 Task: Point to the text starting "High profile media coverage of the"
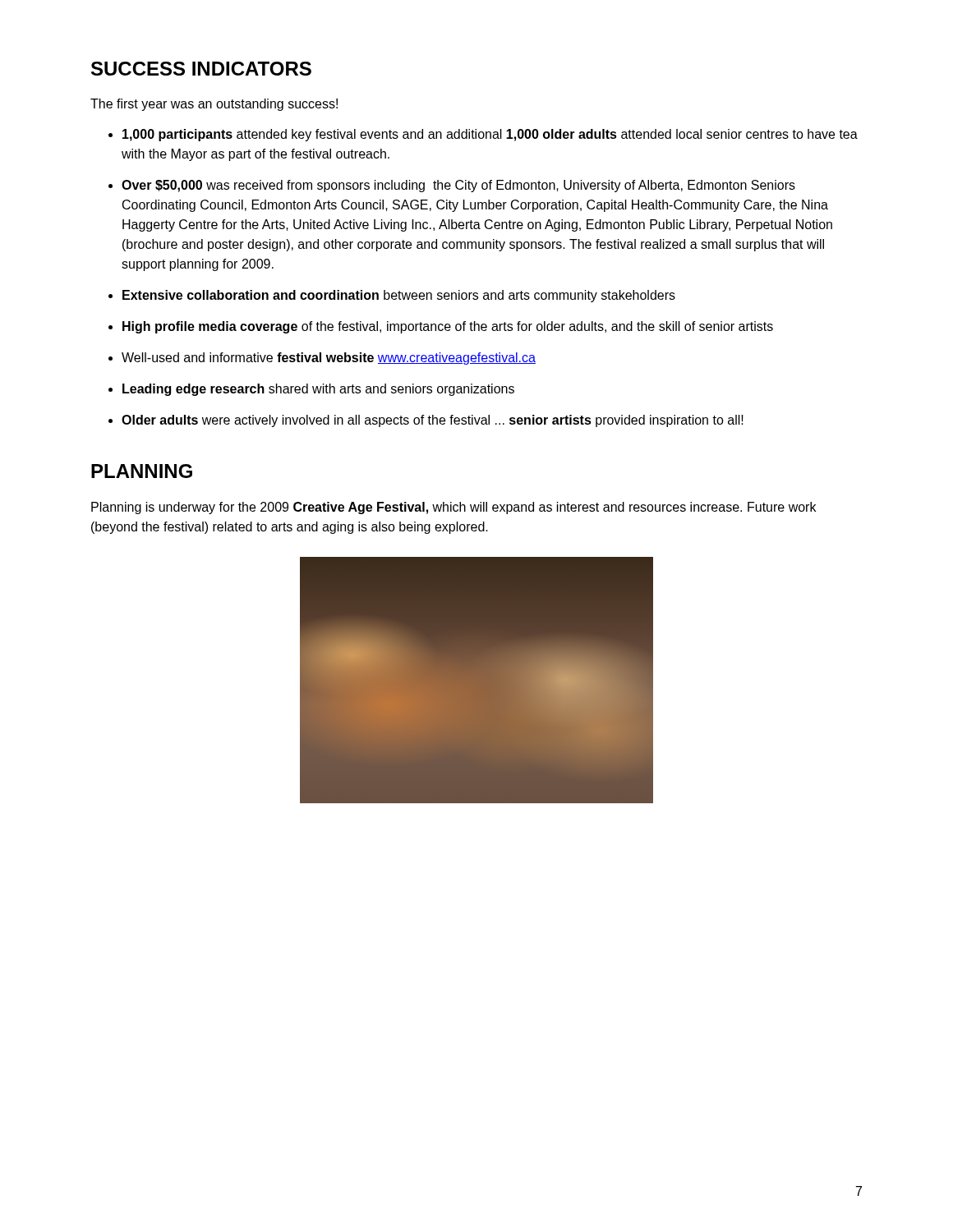[x=447, y=327]
